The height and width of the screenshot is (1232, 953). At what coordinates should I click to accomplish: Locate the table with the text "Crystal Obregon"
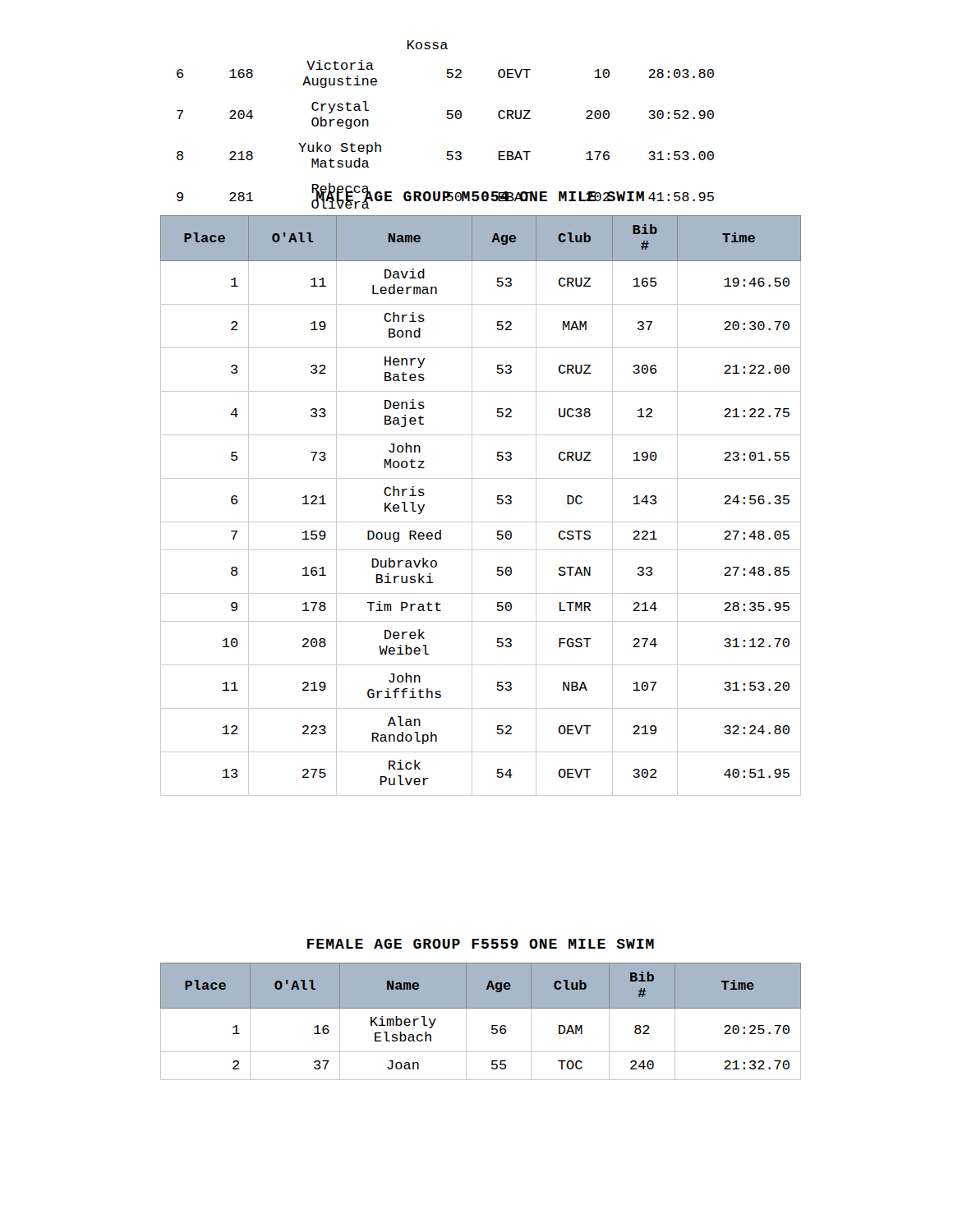pyautogui.click(x=427, y=125)
